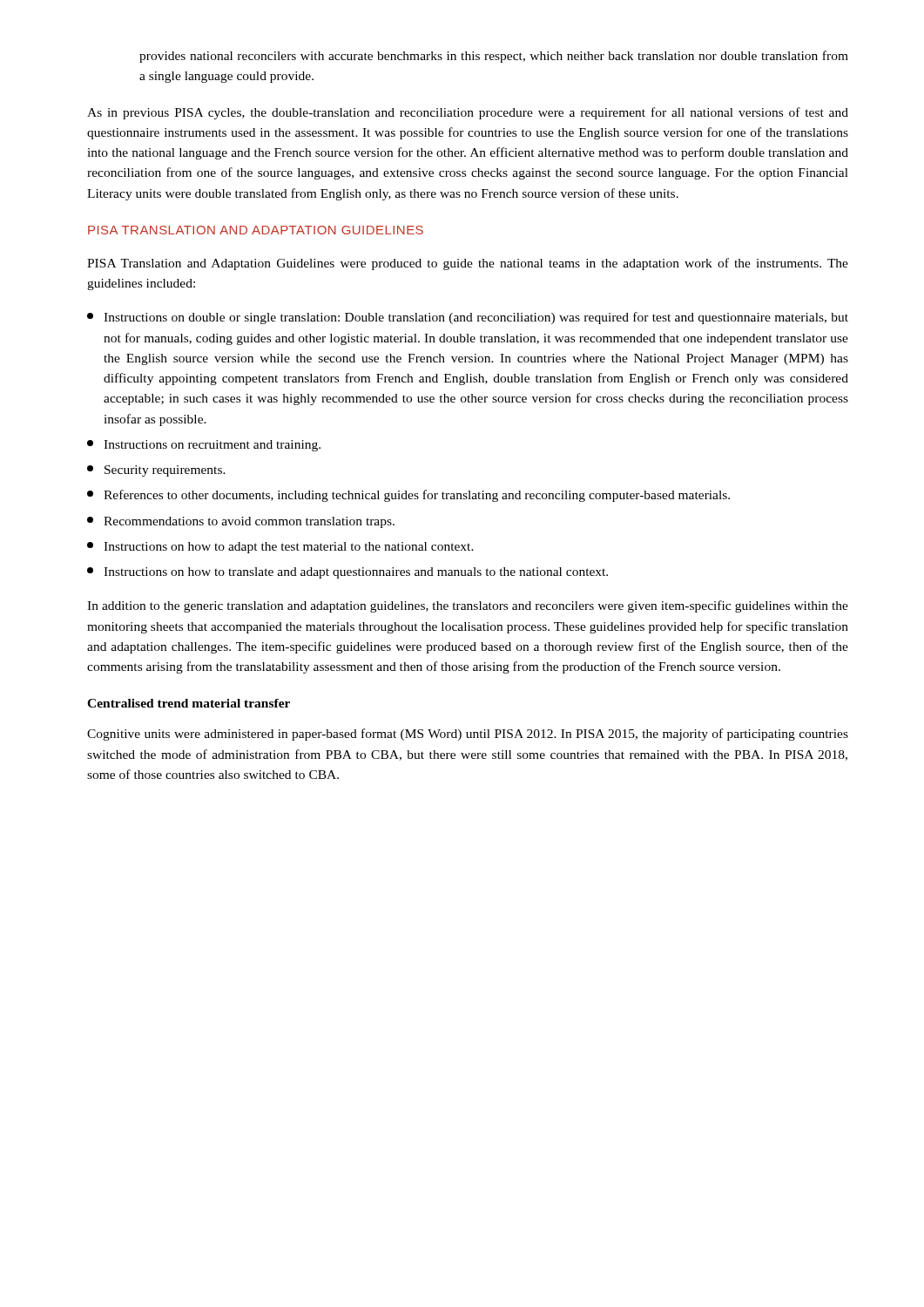Point to the section header beginning "PISA TRANSLATION AND"

pyautogui.click(x=256, y=229)
